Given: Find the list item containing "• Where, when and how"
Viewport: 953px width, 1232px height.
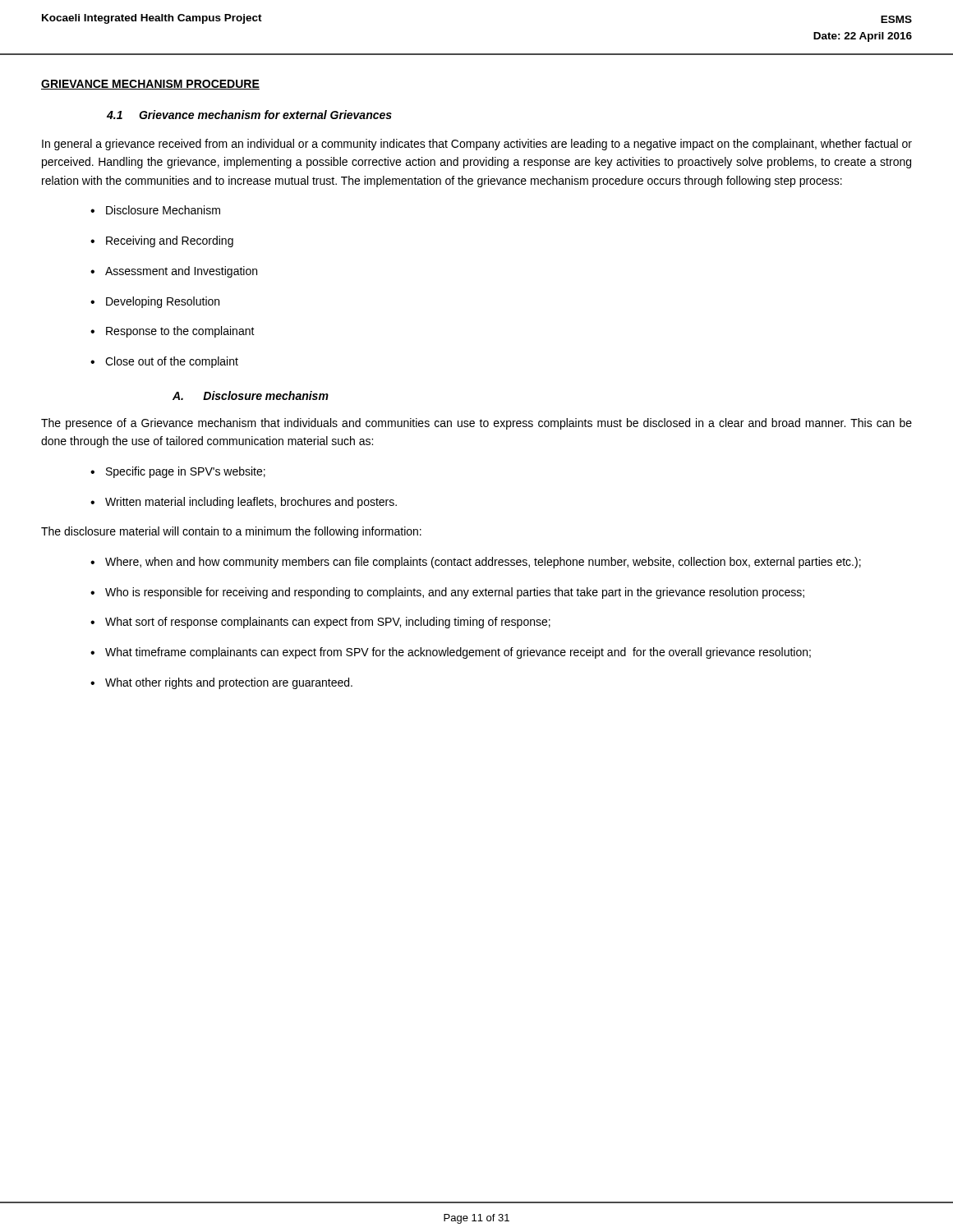Looking at the screenshot, I should click(x=501, y=563).
